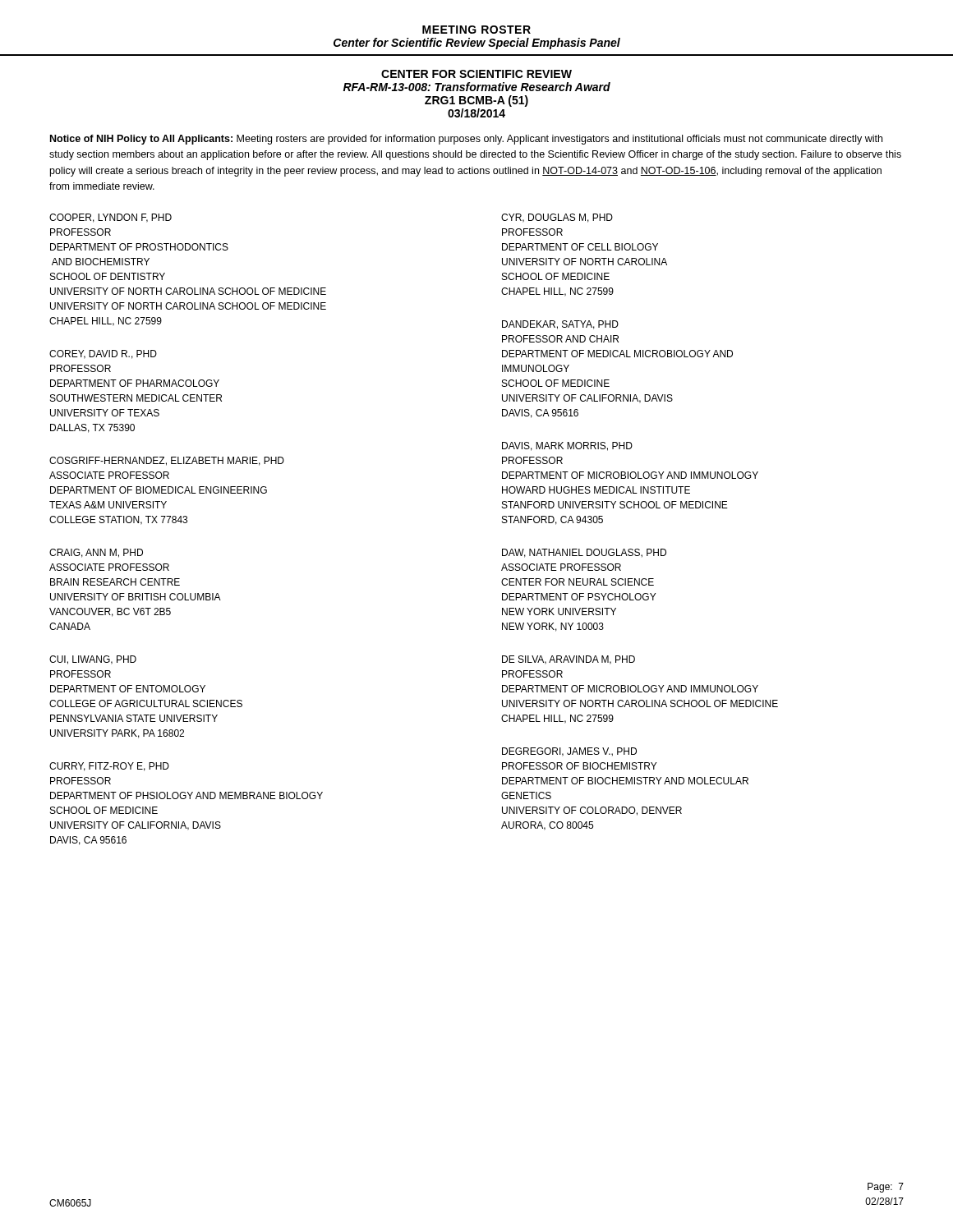Image resolution: width=953 pixels, height=1232 pixels.
Task: Select the list item with the text "COSGRIFF-HERNANDEZ, ELIZABETH MARIE, PHD ASSOCIATE PROFESSOR DEPARTMENT OF"
Action: (x=251, y=490)
